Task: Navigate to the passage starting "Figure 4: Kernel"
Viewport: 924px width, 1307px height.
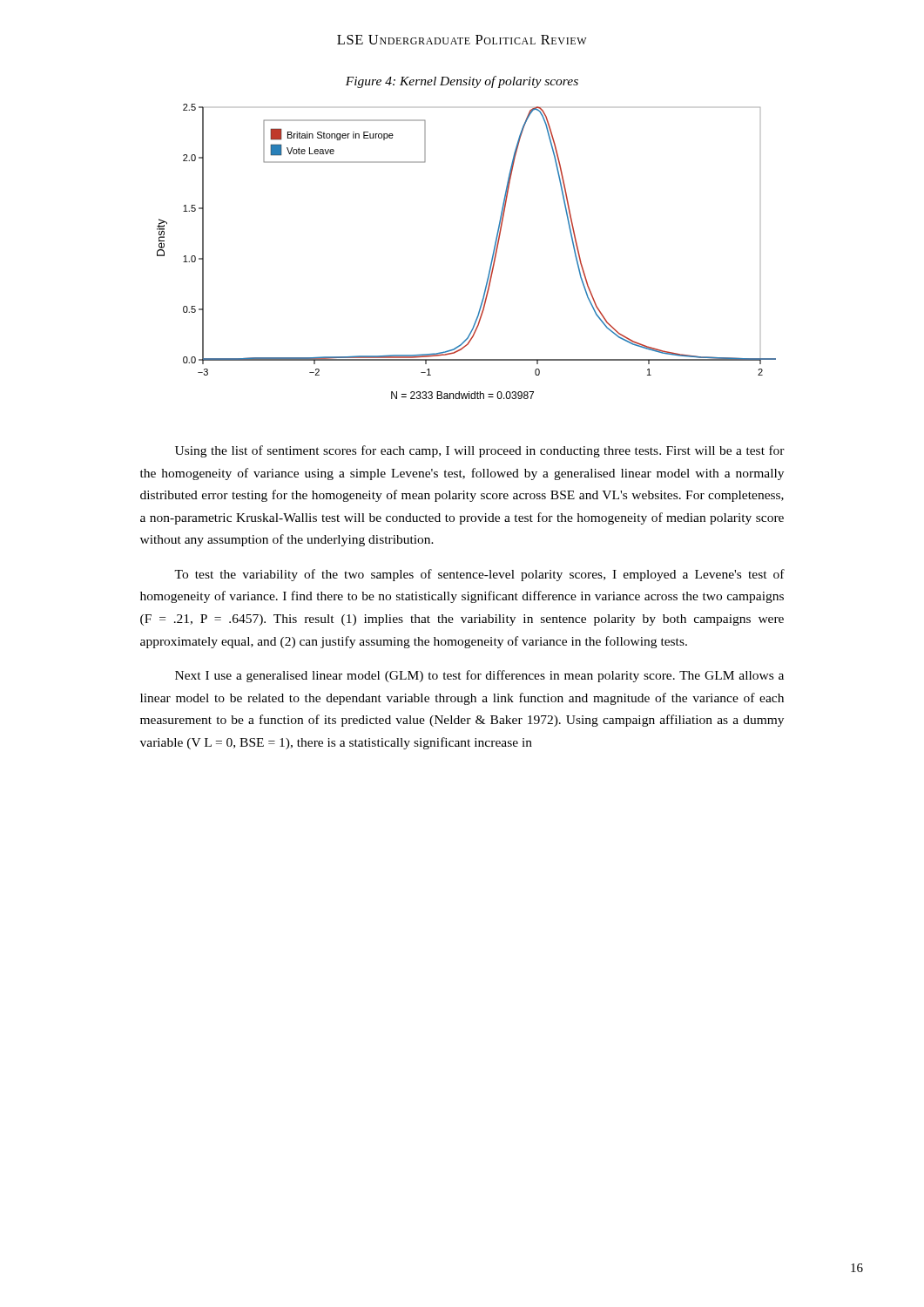Action: pyautogui.click(x=462, y=81)
